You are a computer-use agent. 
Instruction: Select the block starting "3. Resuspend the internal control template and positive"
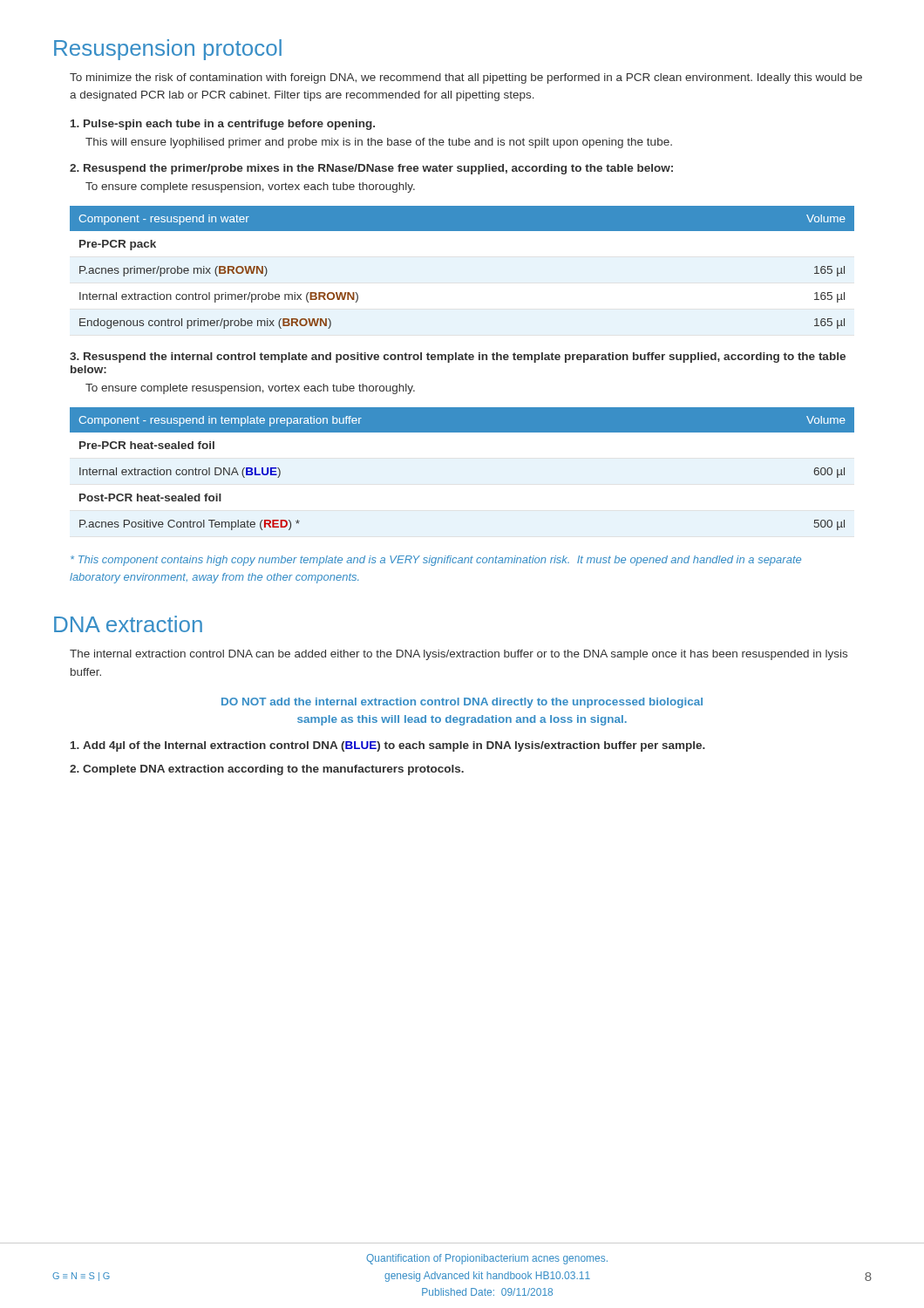coord(458,358)
